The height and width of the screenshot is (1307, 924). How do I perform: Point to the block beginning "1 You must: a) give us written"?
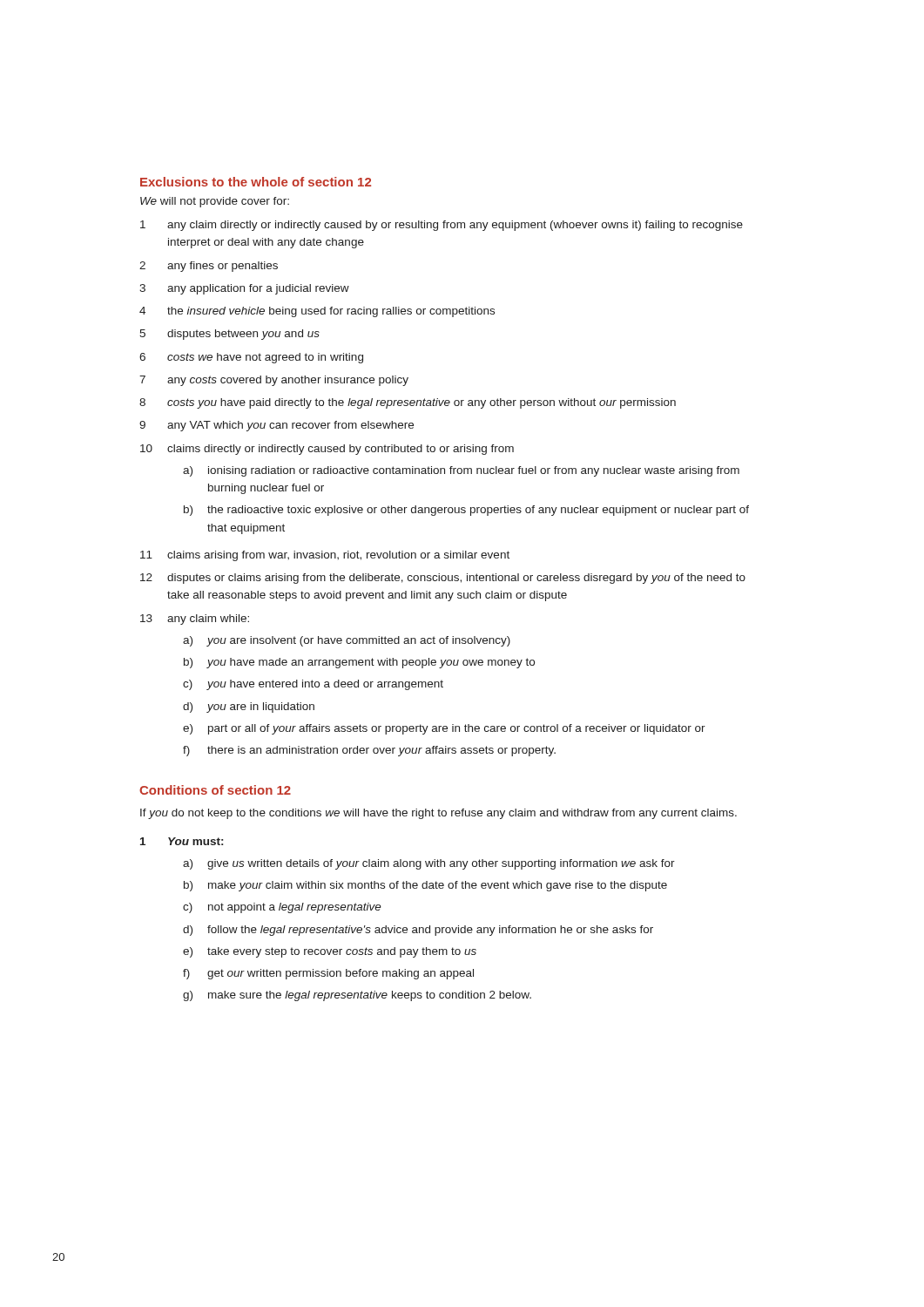click(x=453, y=921)
